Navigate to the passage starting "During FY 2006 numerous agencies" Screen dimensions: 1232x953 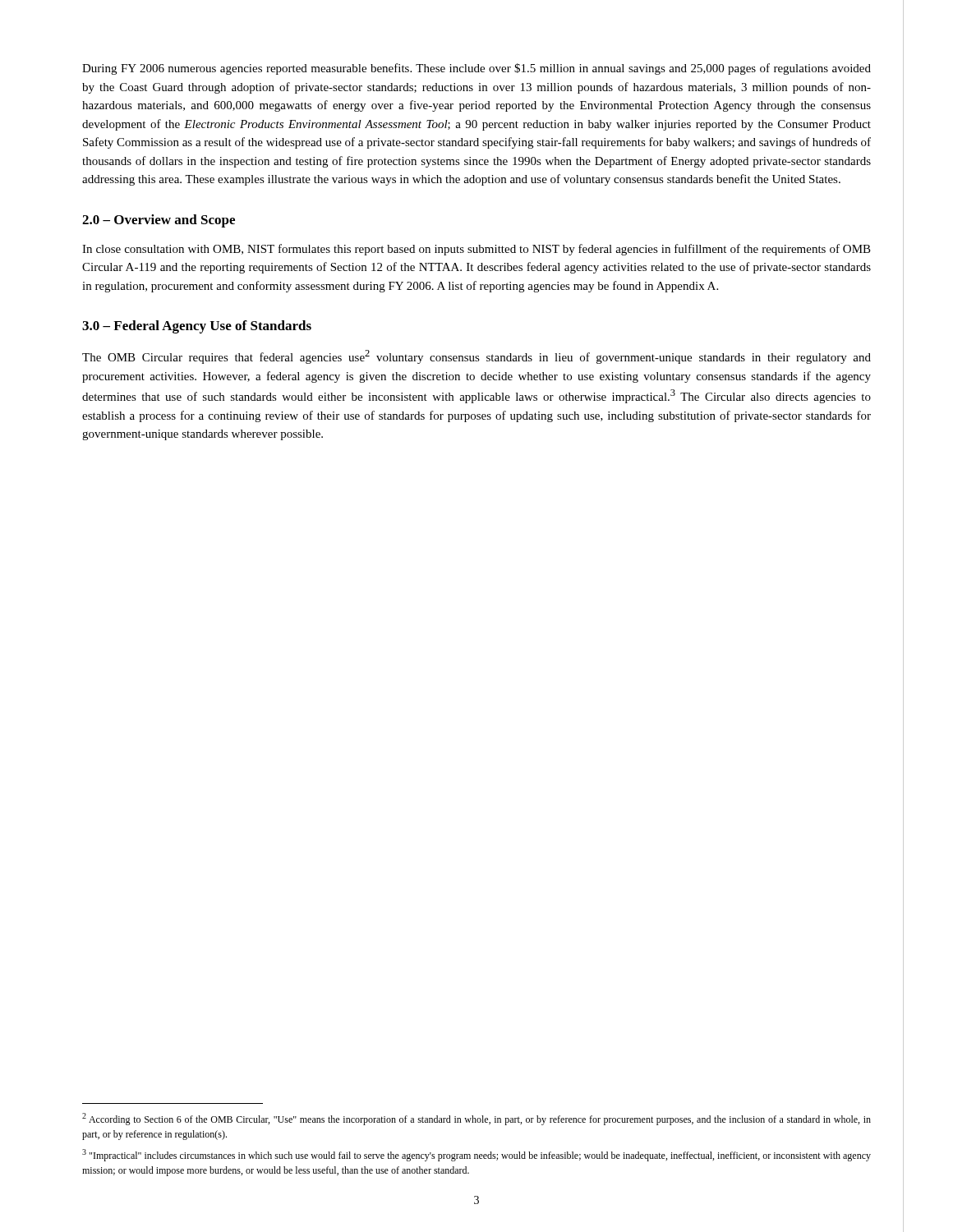click(x=476, y=124)
